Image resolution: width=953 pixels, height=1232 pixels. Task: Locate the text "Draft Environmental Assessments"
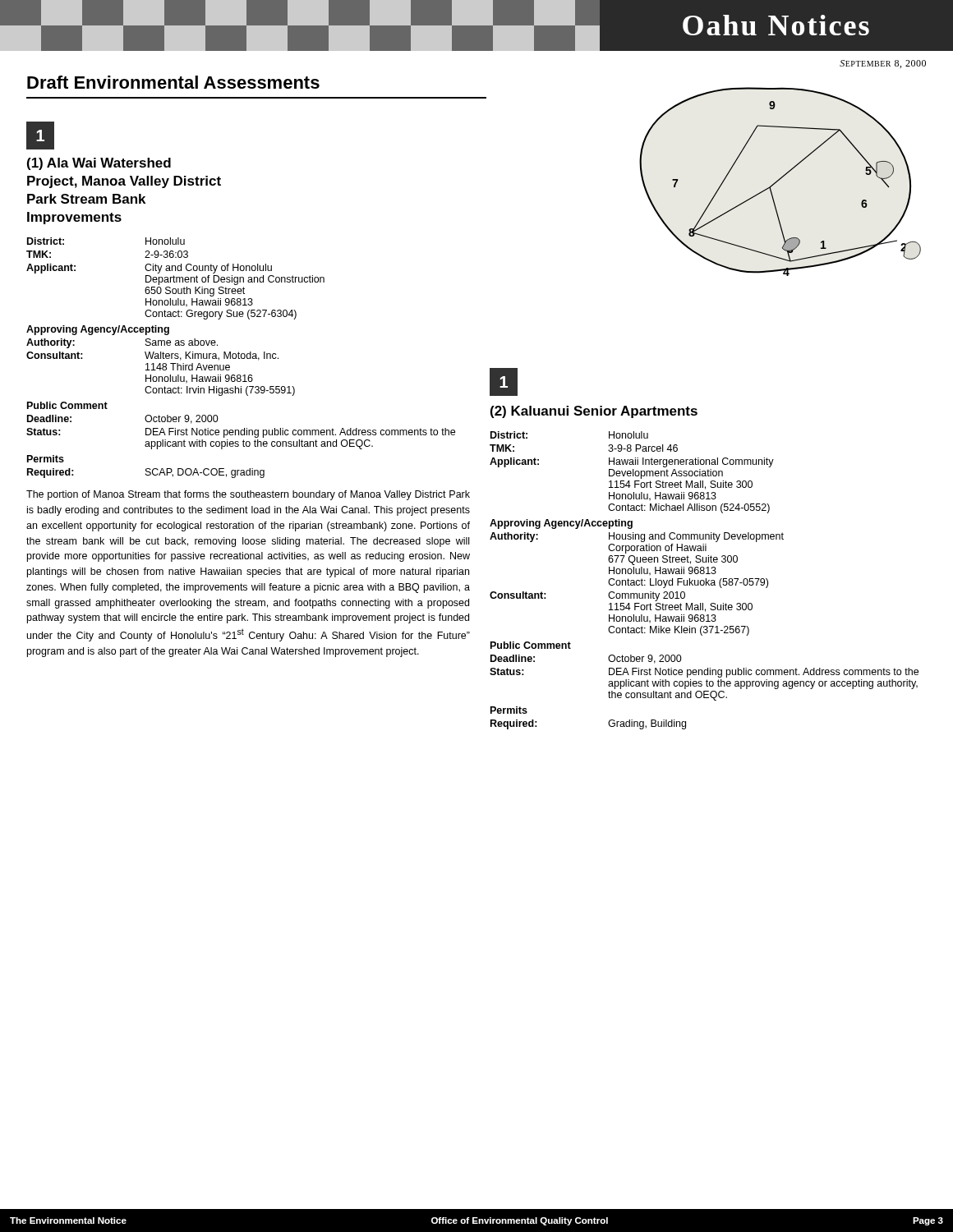point(173,83)
